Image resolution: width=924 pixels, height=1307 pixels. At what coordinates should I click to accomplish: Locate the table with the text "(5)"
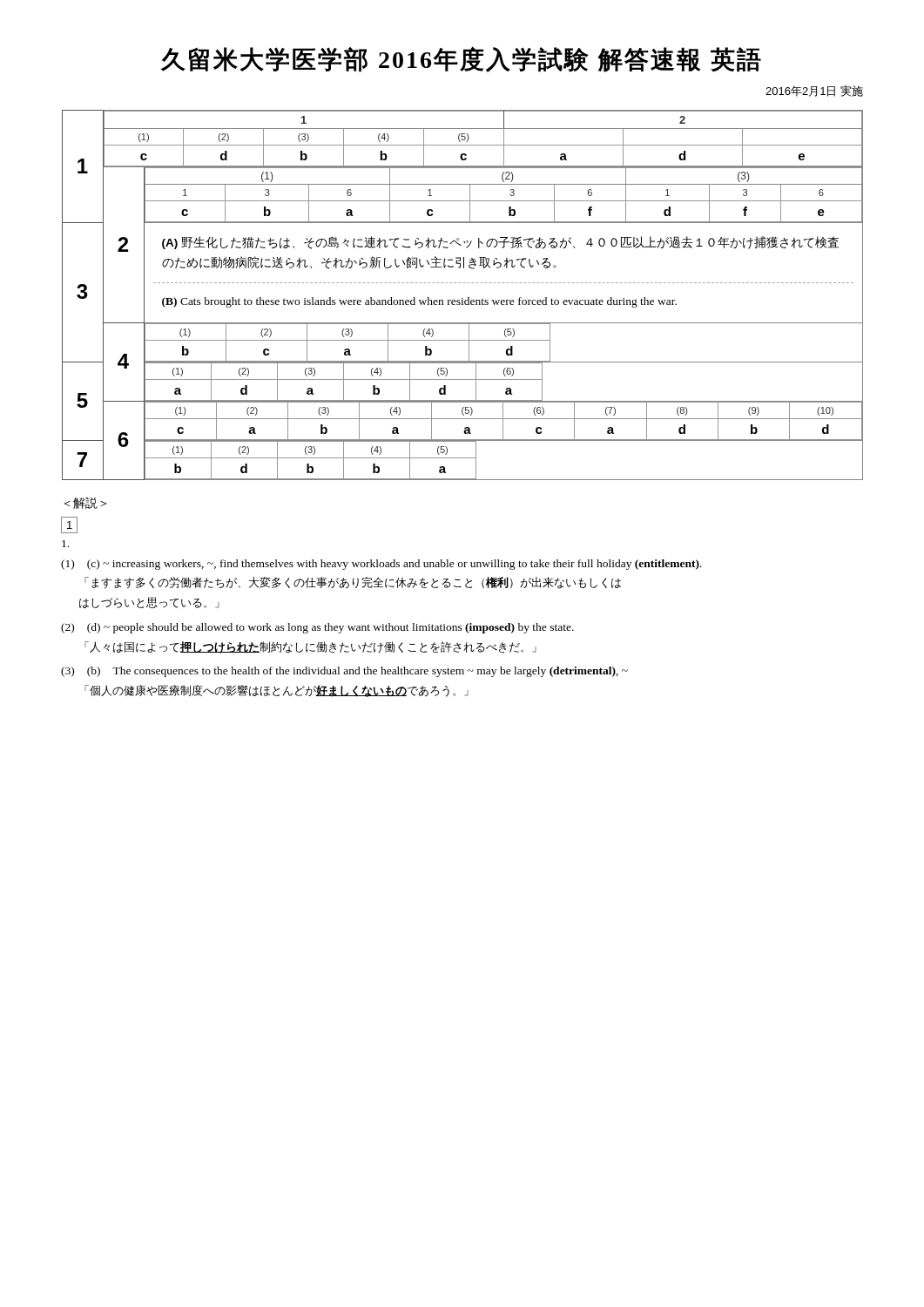(462, 295)
